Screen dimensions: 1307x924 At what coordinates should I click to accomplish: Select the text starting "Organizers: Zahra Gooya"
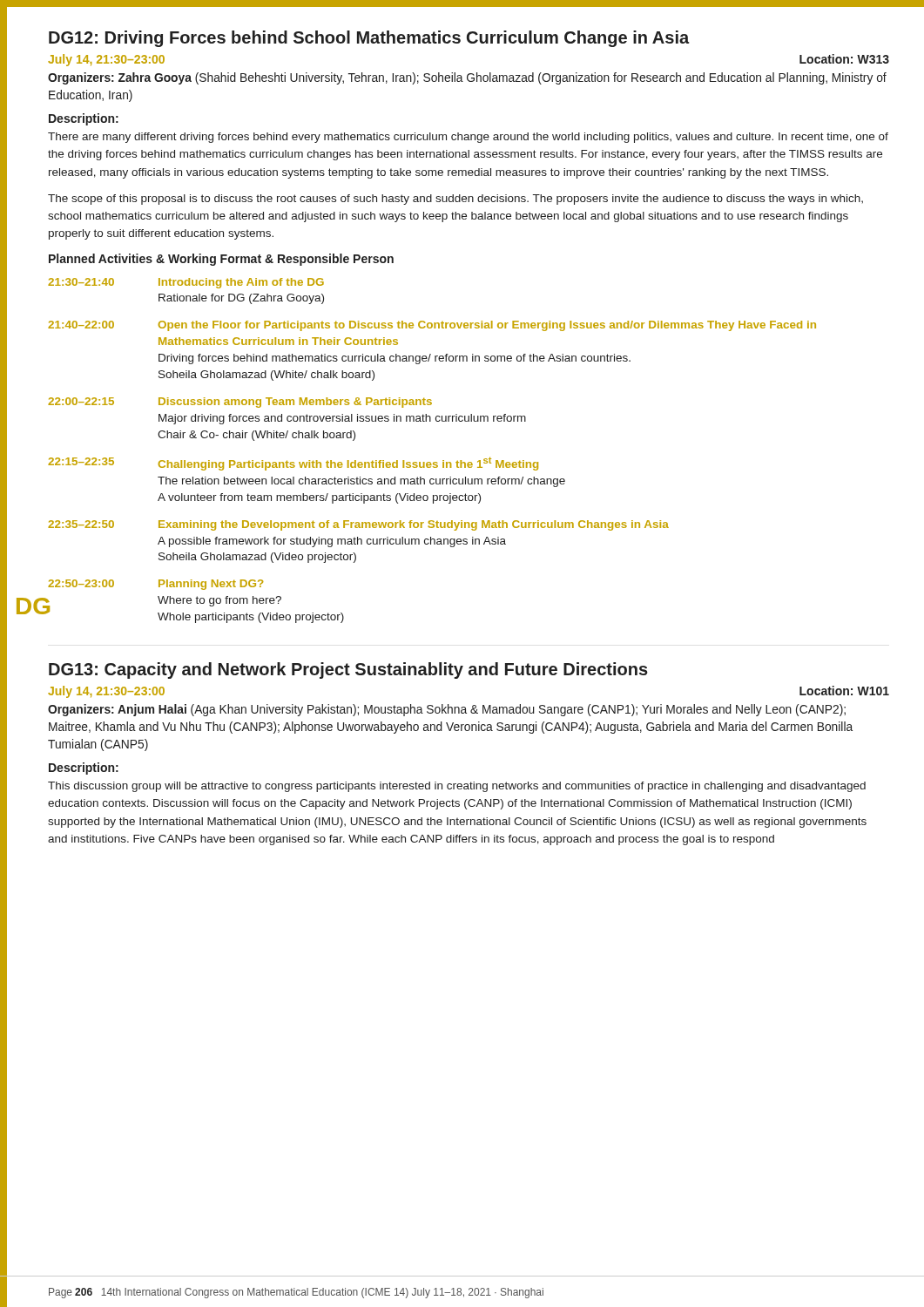[x=467, y=87]
